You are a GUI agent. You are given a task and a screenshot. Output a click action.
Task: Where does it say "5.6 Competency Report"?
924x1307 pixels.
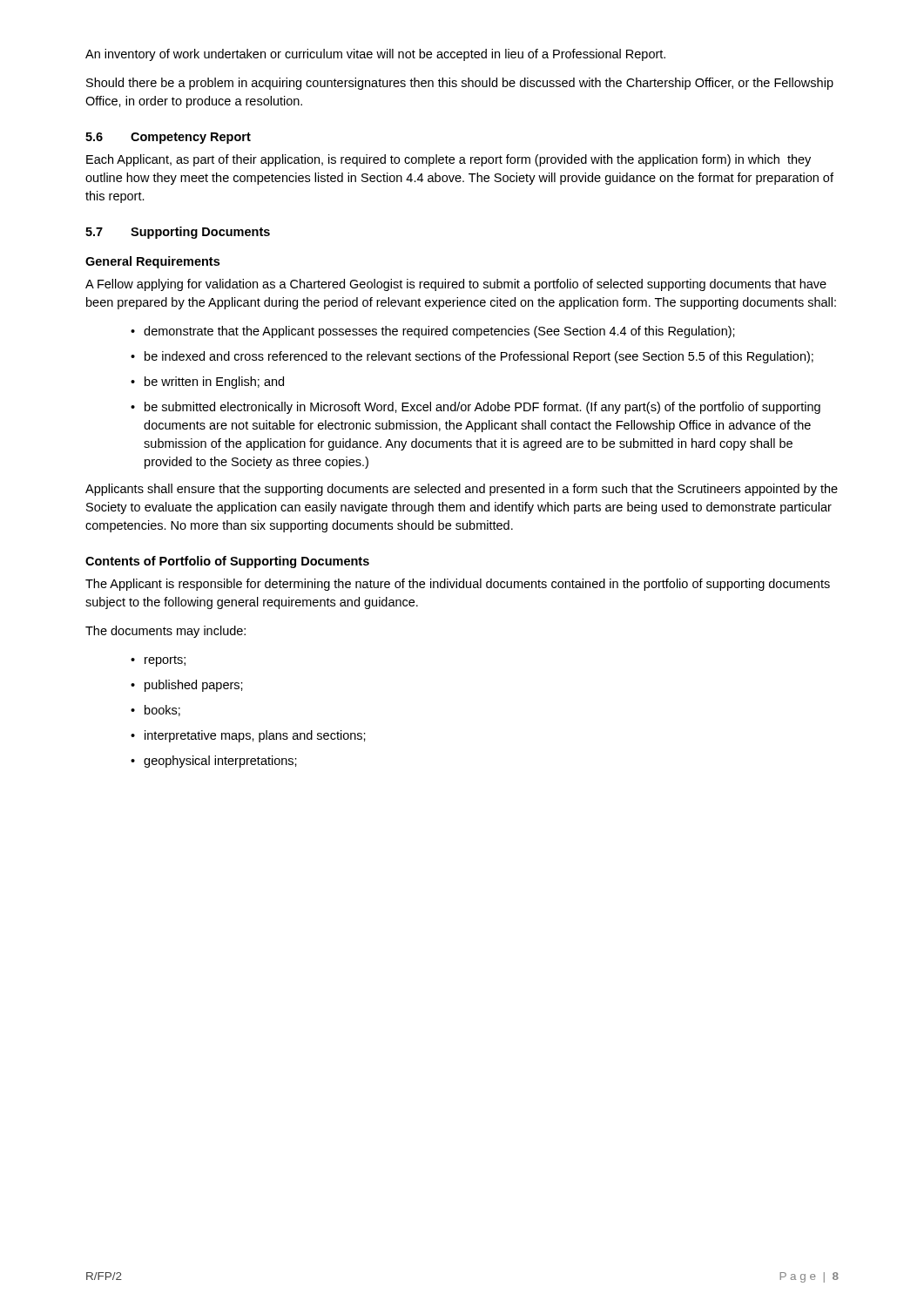[x=168, y=137]
